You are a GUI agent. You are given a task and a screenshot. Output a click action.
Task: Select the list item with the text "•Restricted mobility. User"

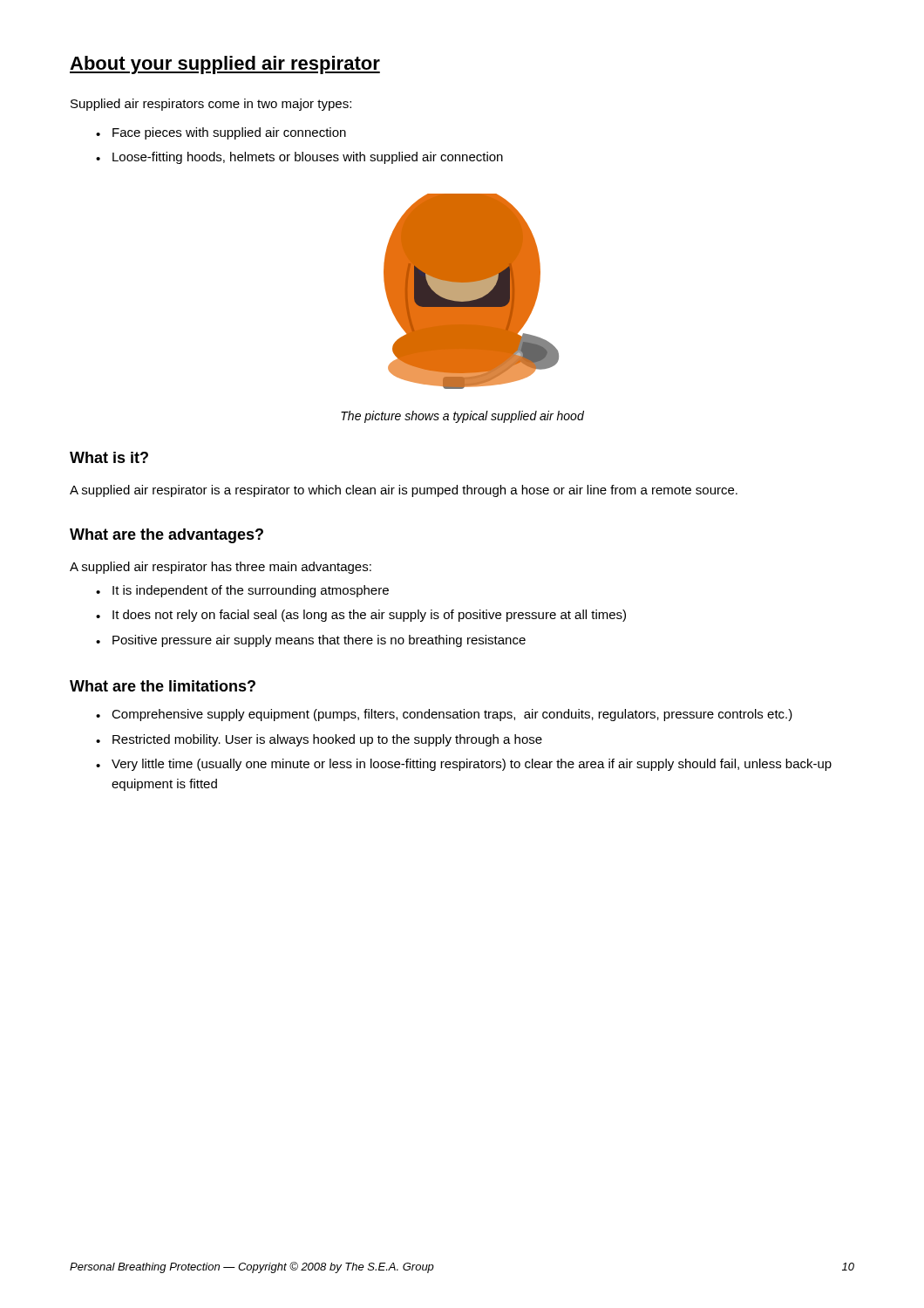point(475,740)
